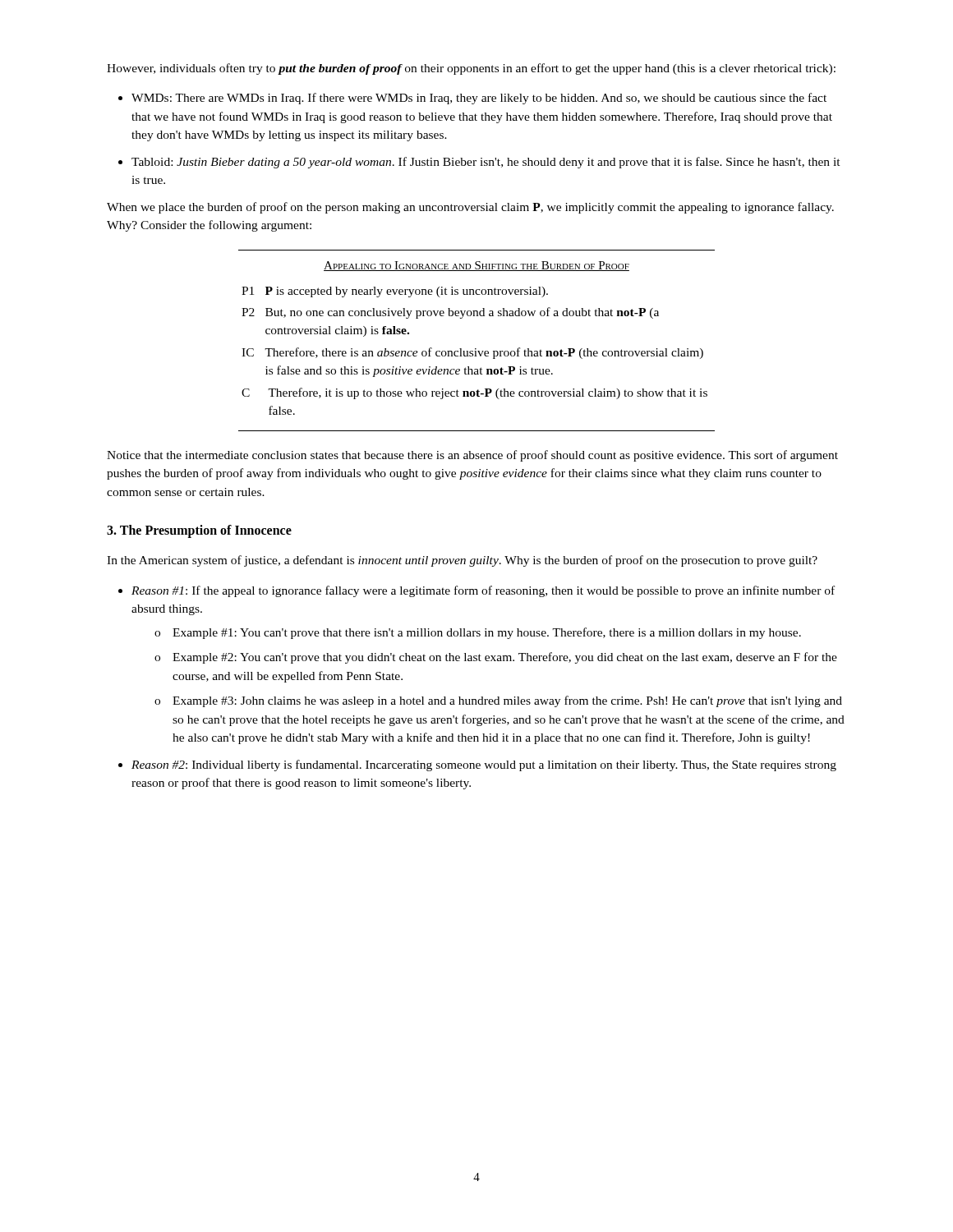
Task: Select the table
Action: click(476, 340)
